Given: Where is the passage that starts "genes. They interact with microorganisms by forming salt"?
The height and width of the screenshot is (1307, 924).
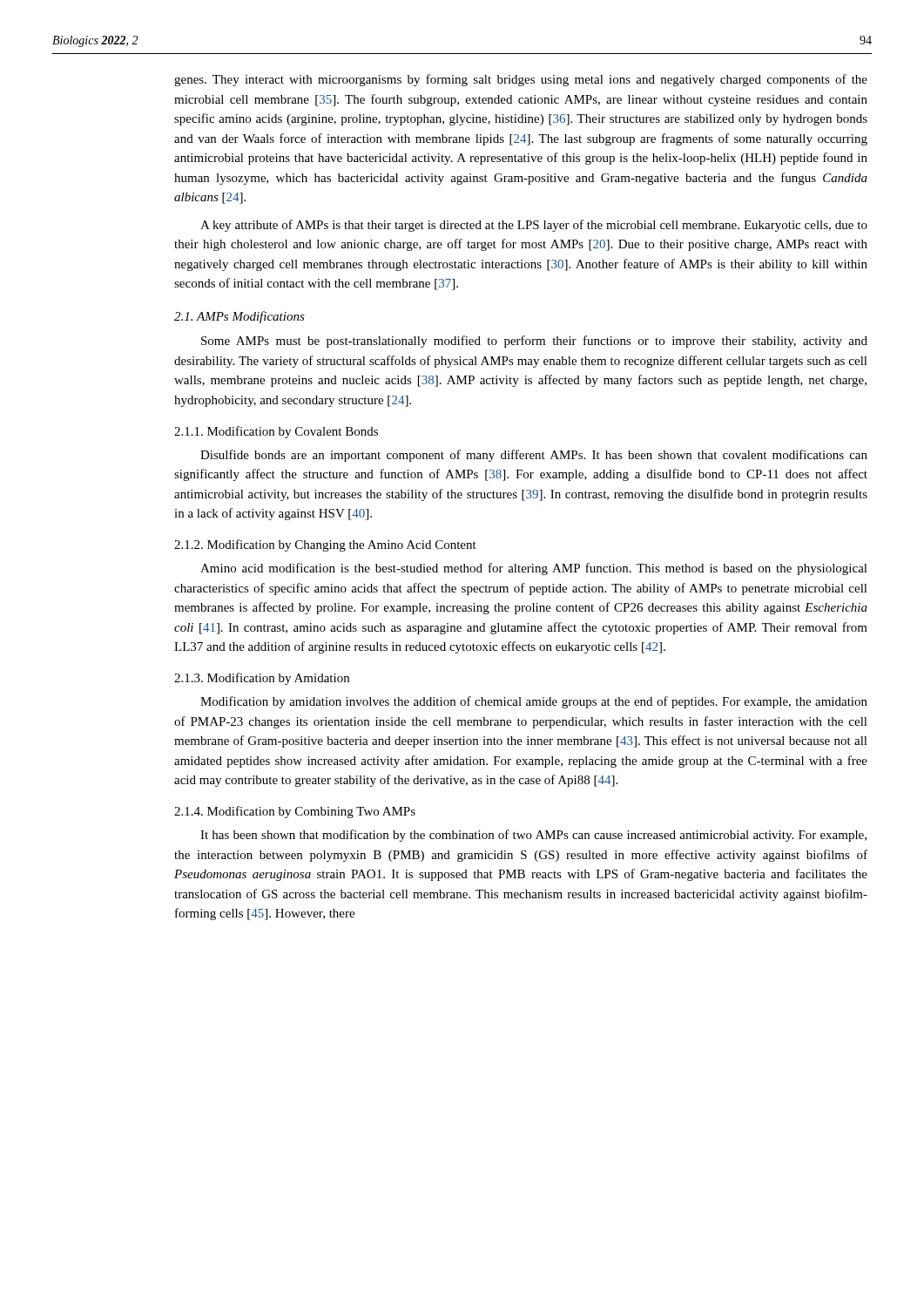Looking at the screenshot, I should coord(521,138).
